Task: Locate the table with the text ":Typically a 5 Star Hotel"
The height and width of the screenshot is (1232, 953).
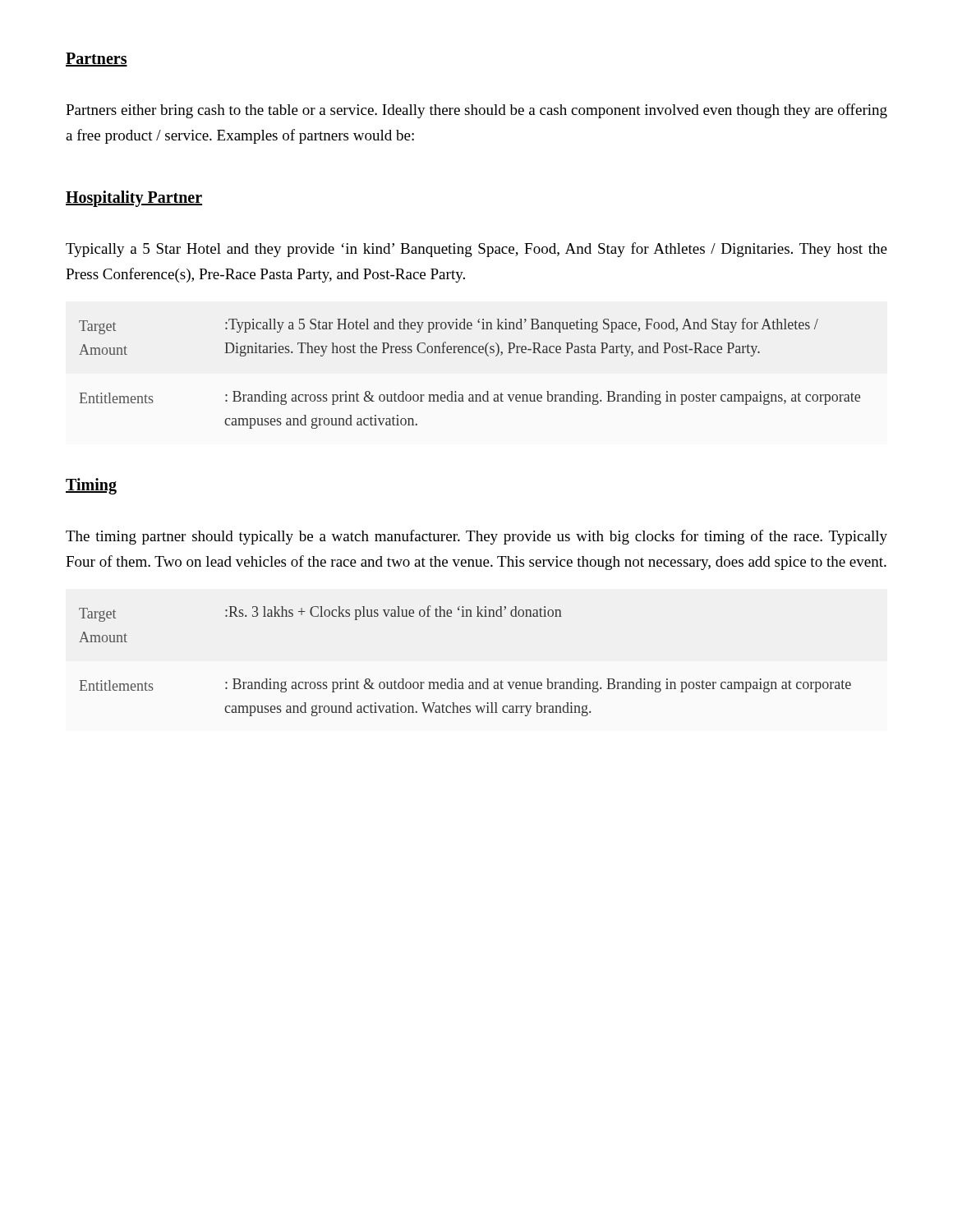Action: 476,373
